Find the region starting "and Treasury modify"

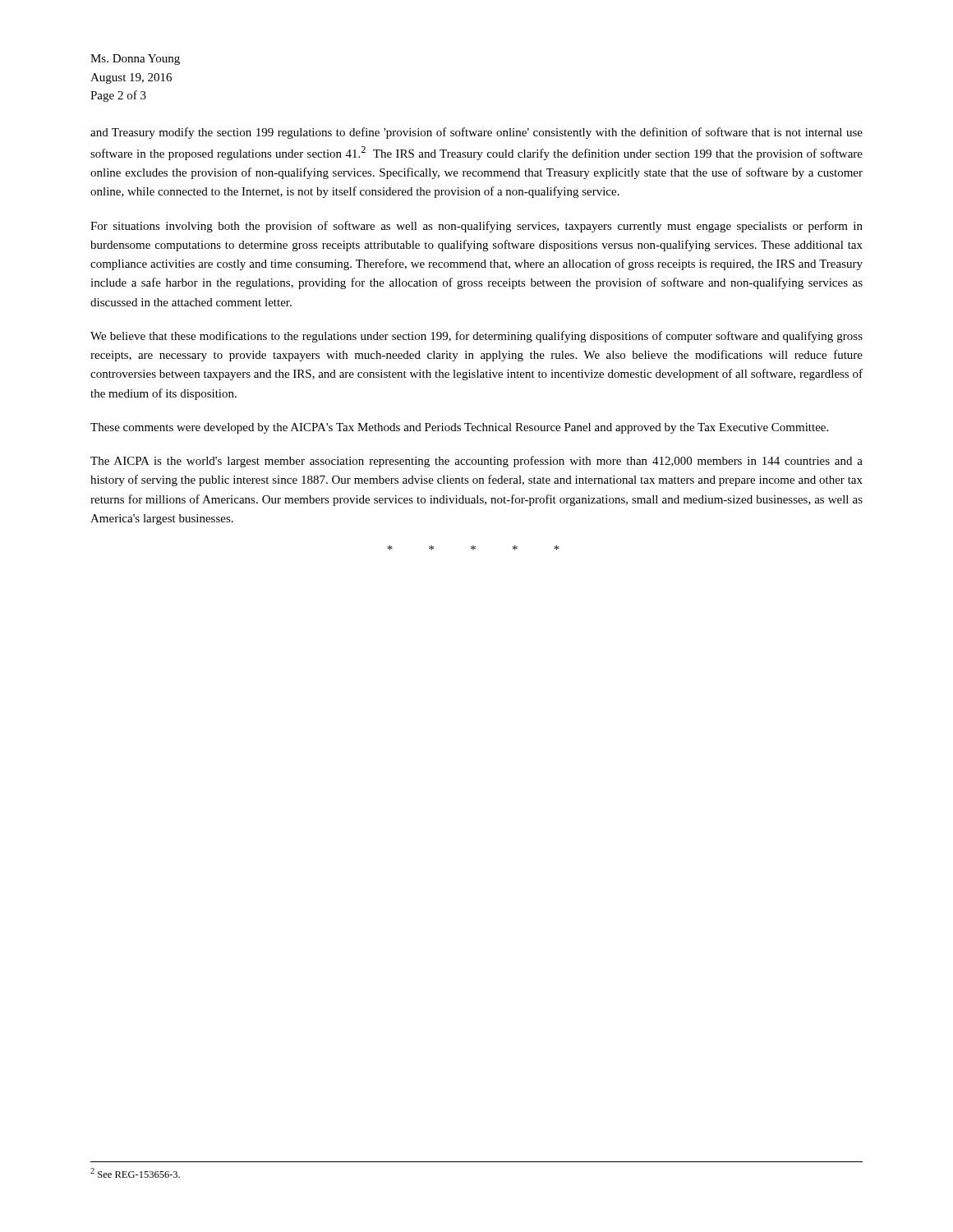pos(476,162)
